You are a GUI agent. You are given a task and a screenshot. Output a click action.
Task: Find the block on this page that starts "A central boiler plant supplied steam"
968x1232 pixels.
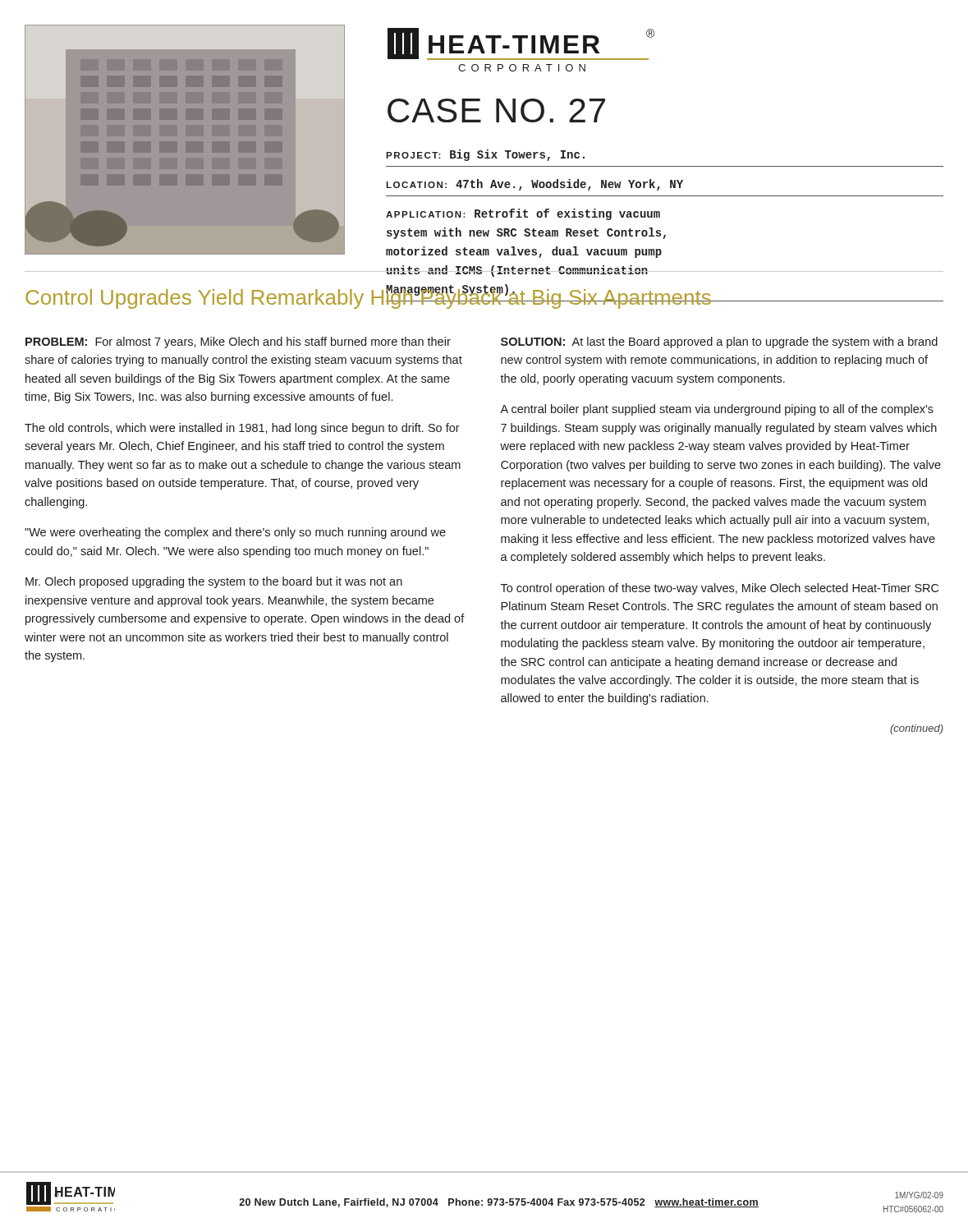coord(721,483)
